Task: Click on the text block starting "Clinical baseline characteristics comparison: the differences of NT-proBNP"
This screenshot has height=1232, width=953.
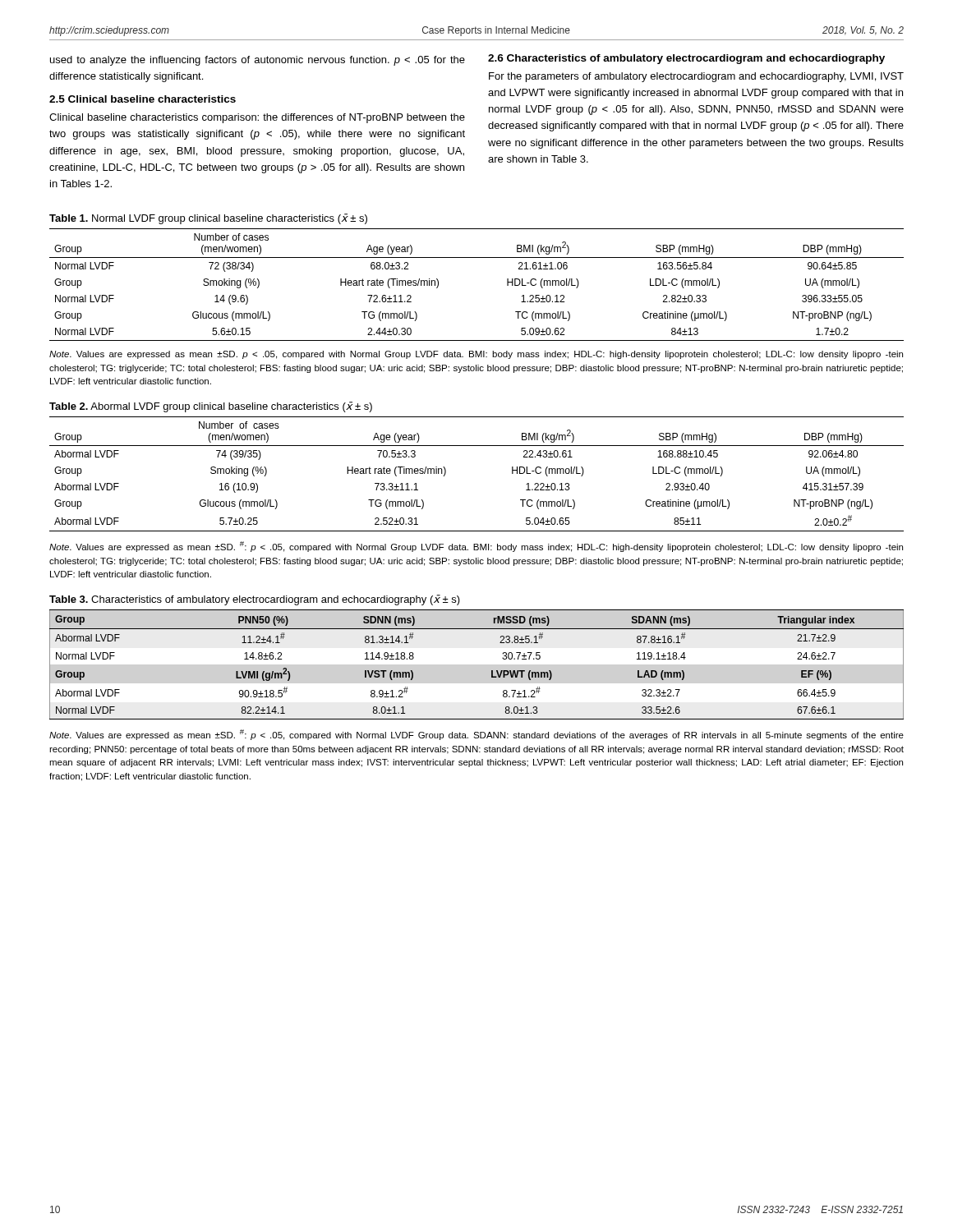Action: pyautogui.click(x=257, y=150)
